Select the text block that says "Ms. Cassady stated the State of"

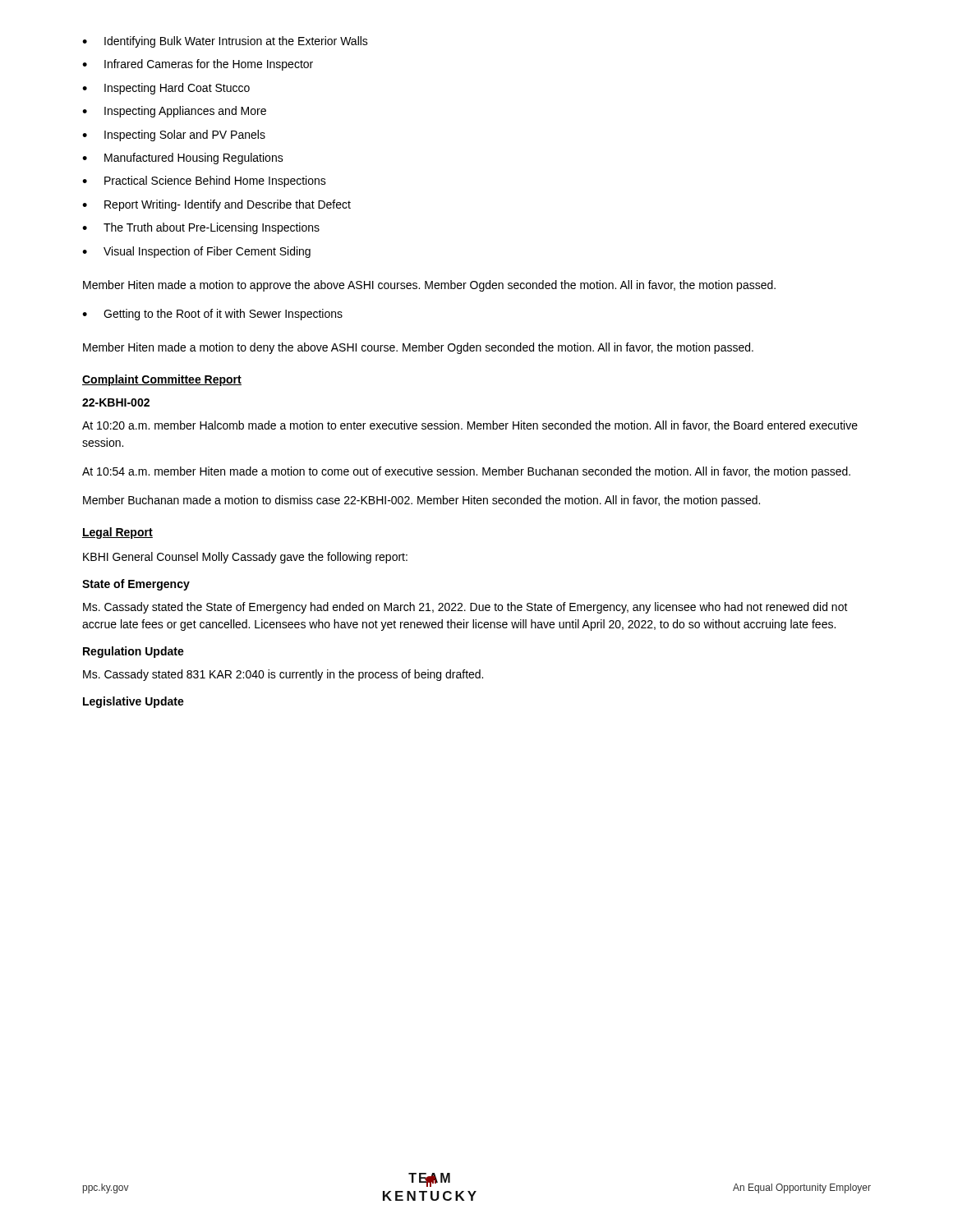pyautogui.click(x=465, y=616)
